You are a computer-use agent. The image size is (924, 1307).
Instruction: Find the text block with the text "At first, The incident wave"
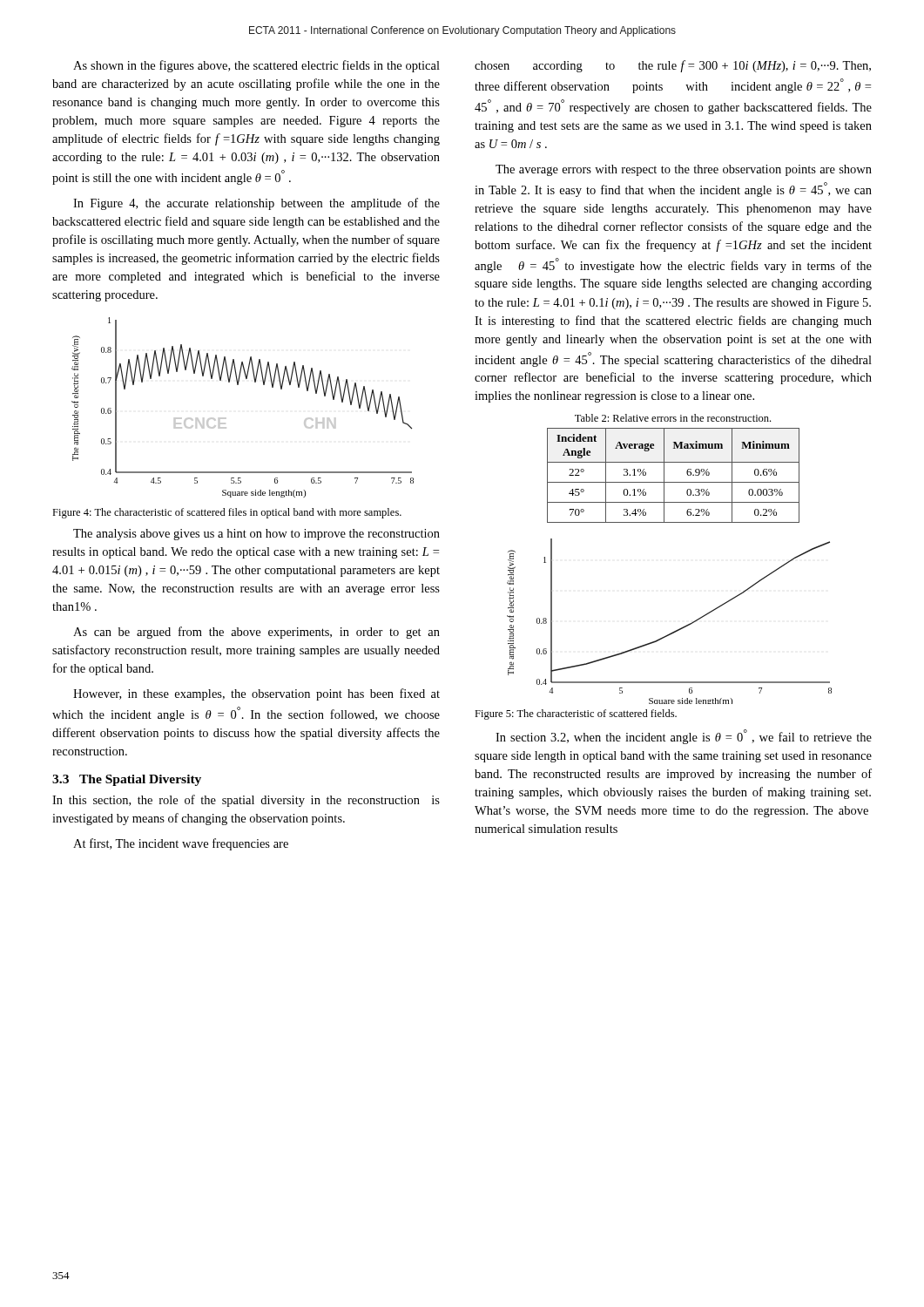(x=246, y=844)
